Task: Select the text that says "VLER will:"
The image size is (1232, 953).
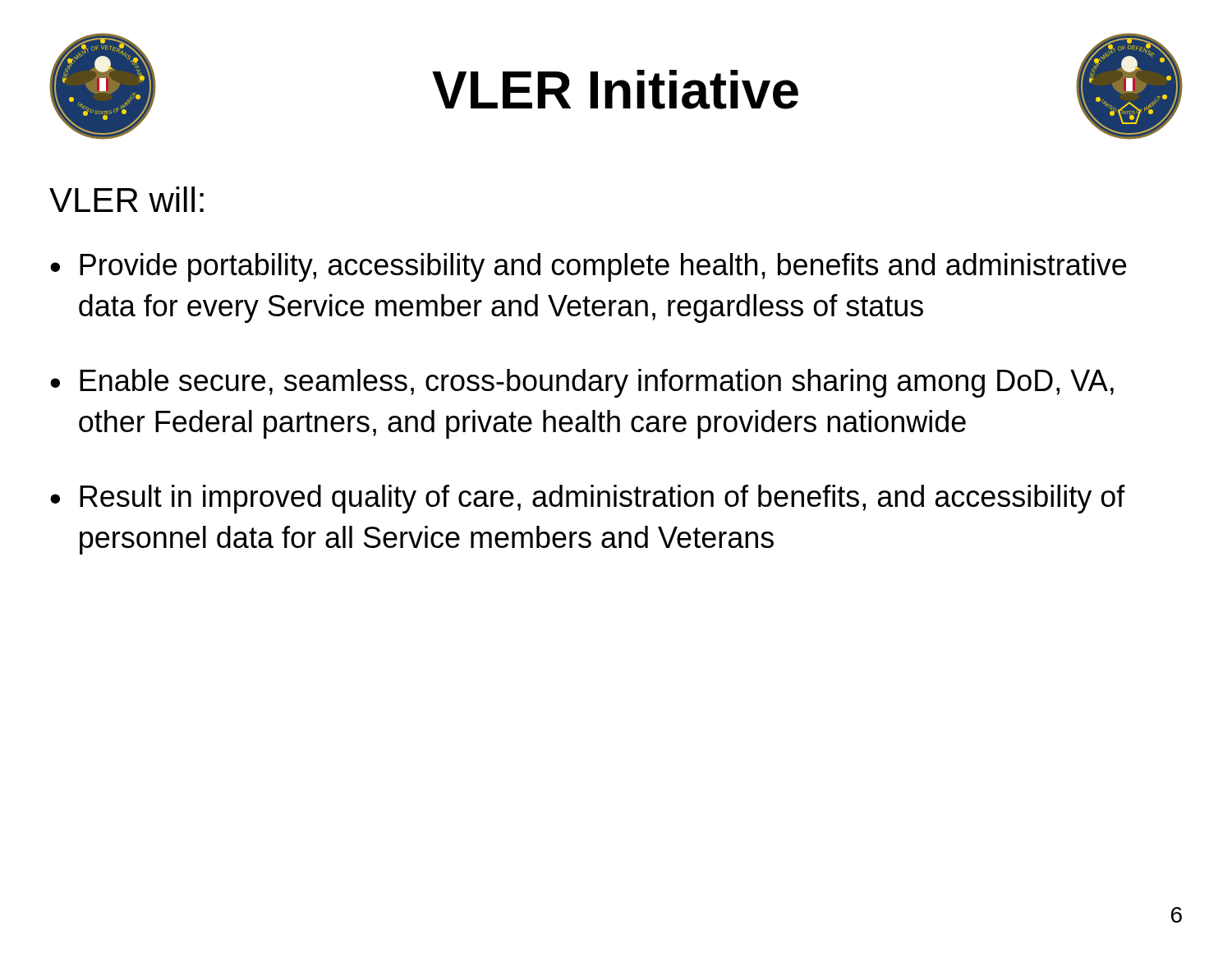Action: (128, 200)
